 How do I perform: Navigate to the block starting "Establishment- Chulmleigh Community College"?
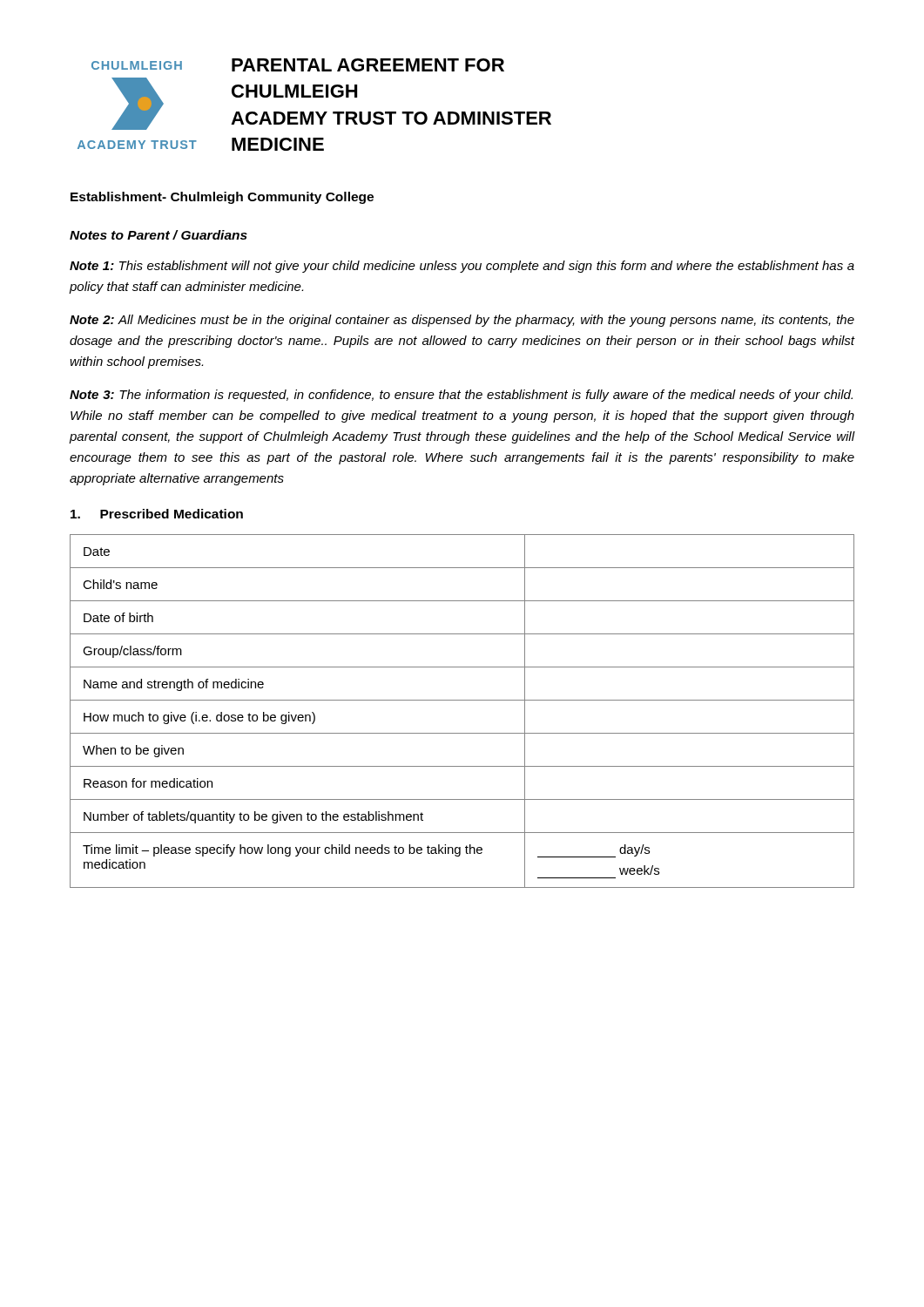click(x=222, y=197)
